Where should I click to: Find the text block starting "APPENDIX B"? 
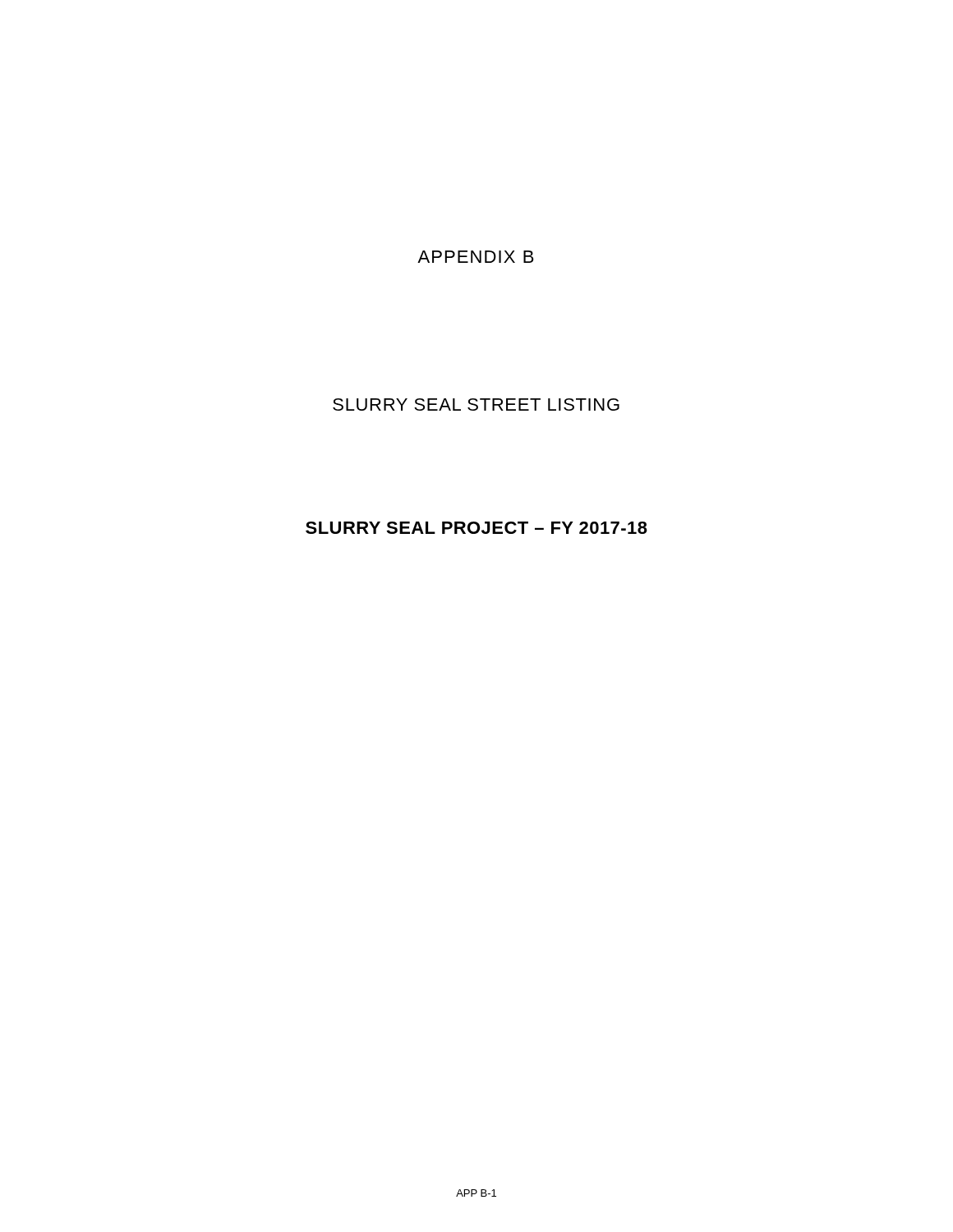click(x=476, y=257)
